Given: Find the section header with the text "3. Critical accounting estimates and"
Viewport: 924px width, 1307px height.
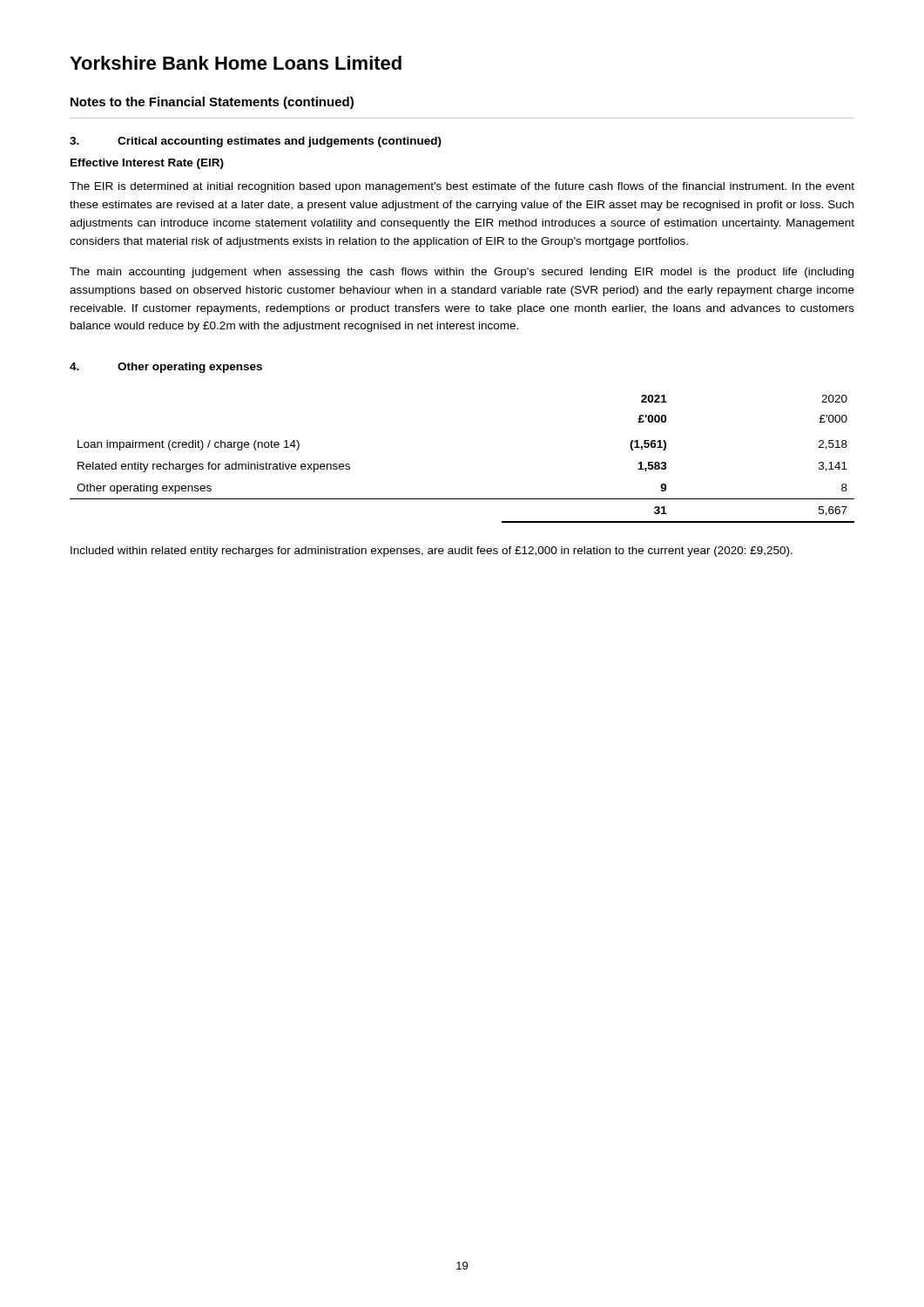Looking at the screenshot, I should (x=256, y=141).
